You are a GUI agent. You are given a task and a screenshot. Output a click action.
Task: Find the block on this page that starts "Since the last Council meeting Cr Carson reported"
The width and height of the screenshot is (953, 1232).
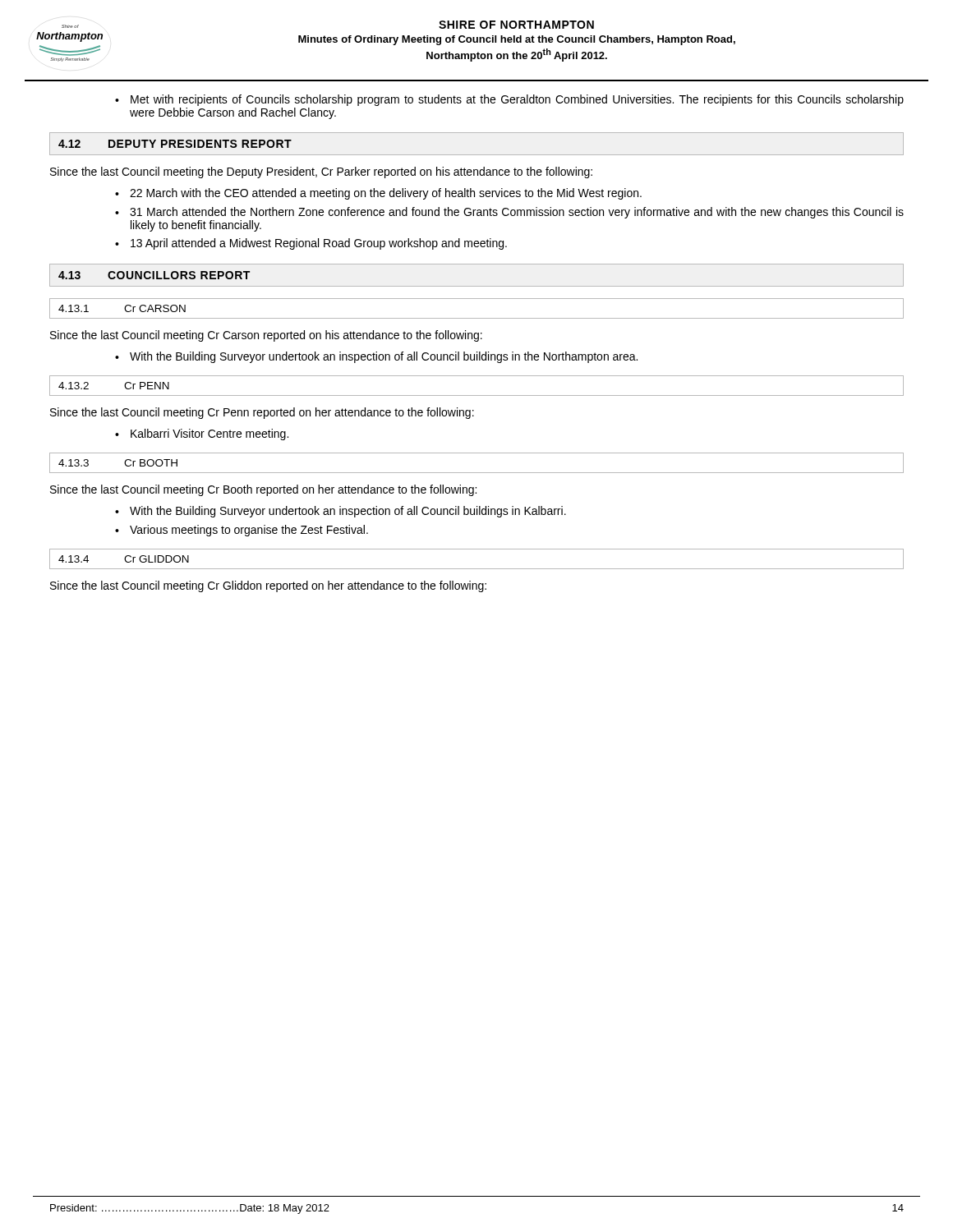266,335
